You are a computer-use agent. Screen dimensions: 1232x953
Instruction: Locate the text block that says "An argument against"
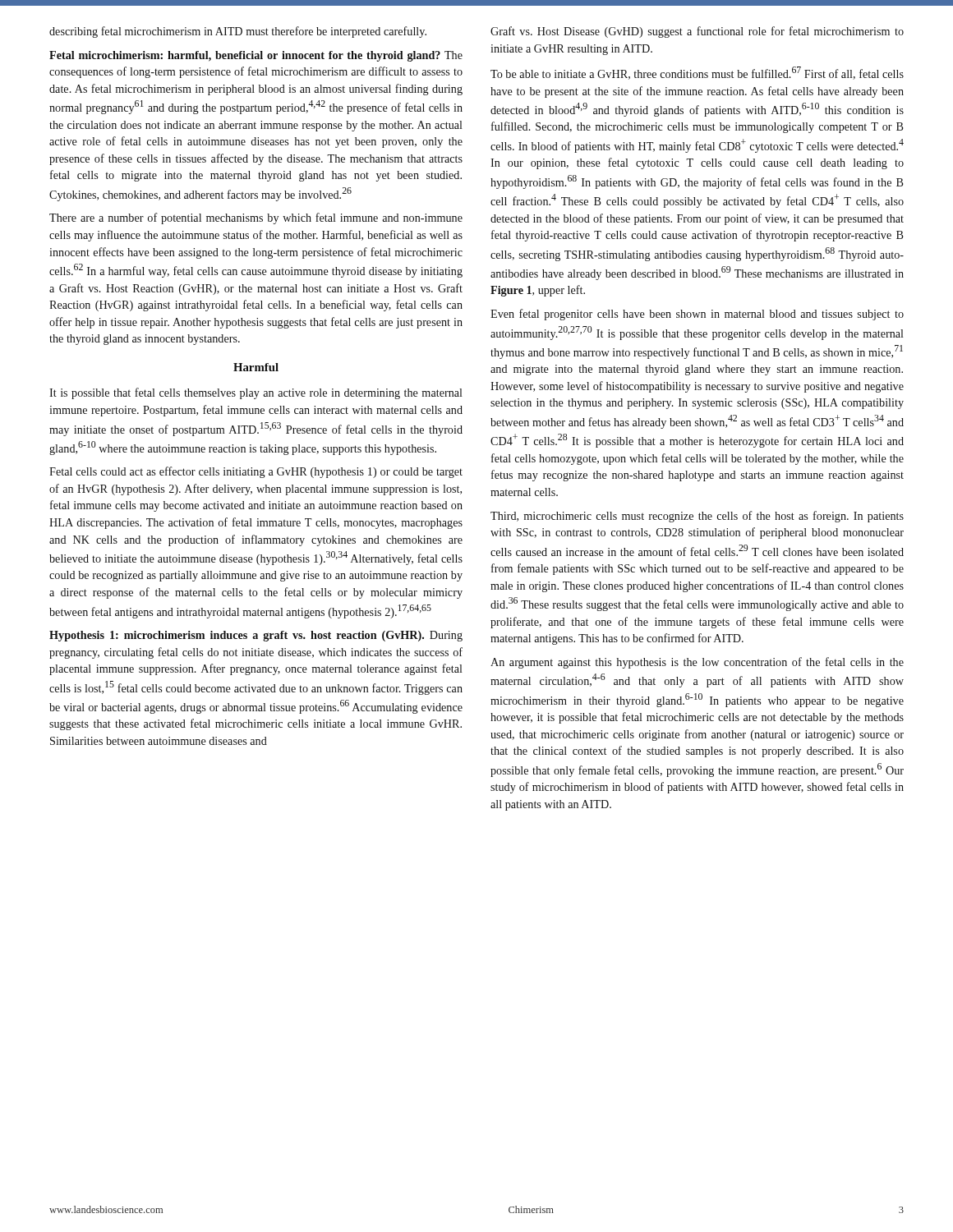697,733
